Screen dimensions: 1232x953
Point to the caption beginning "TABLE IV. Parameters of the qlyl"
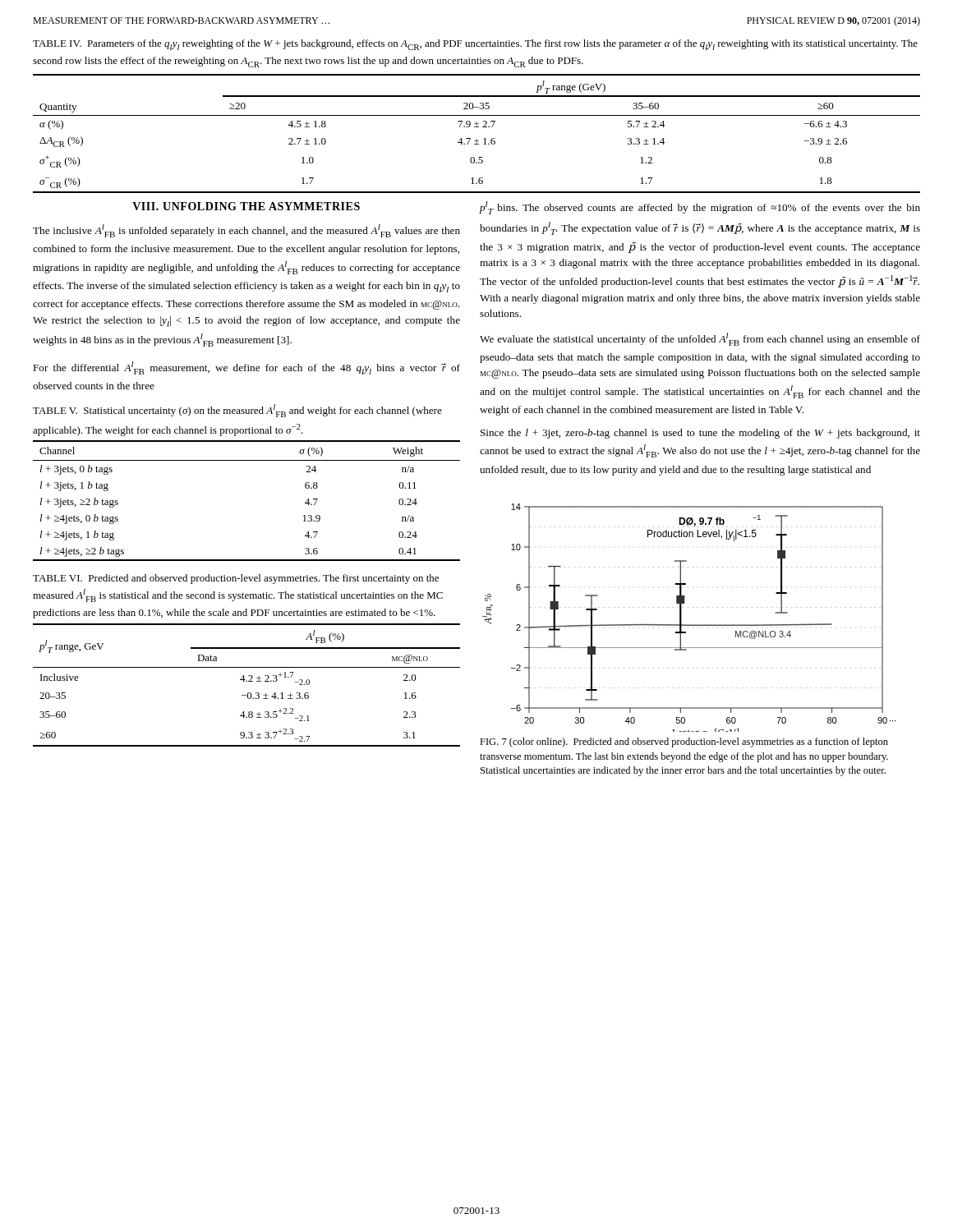476,115
